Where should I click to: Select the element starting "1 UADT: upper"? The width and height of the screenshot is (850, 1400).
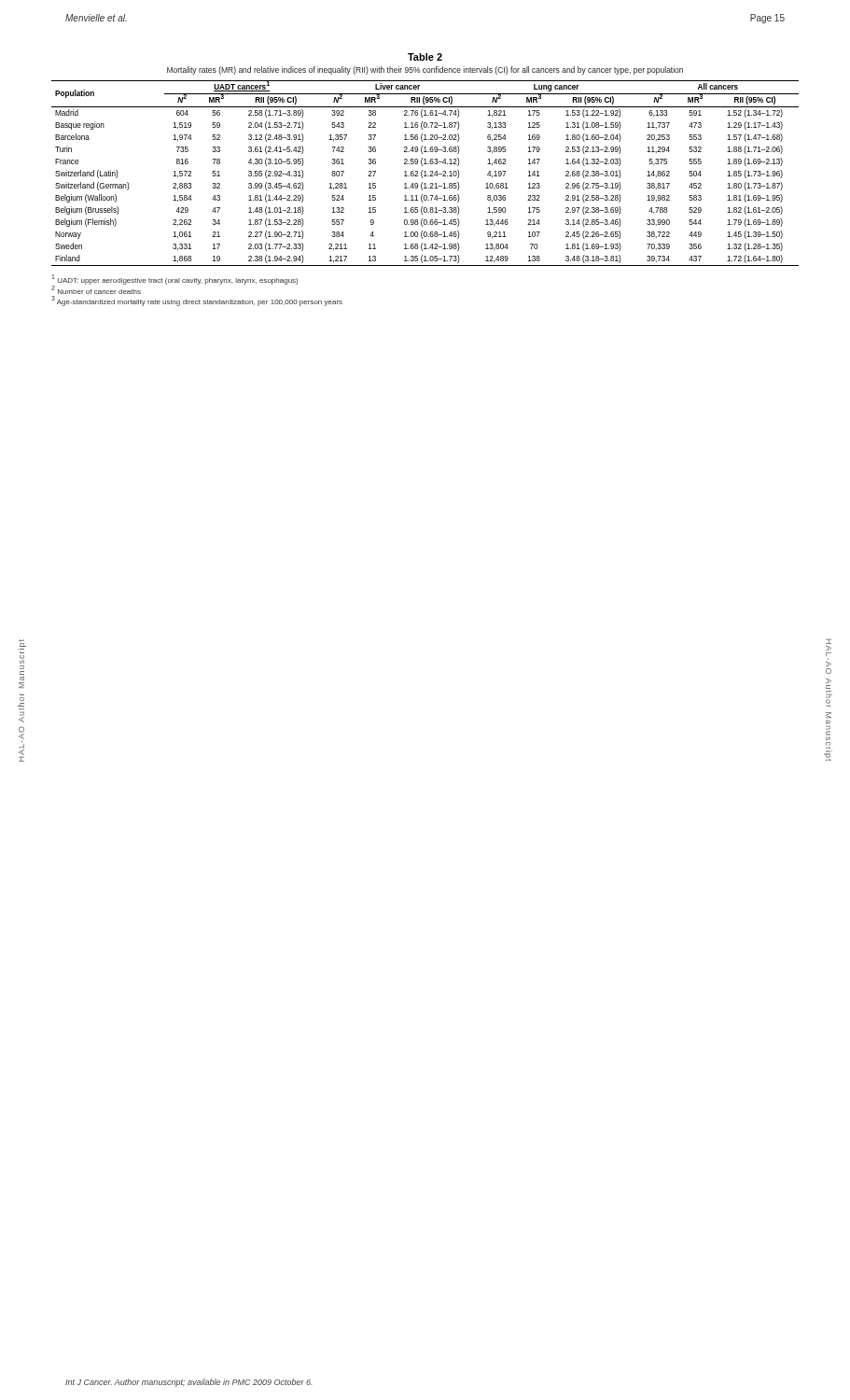click(x=175, y=279)
